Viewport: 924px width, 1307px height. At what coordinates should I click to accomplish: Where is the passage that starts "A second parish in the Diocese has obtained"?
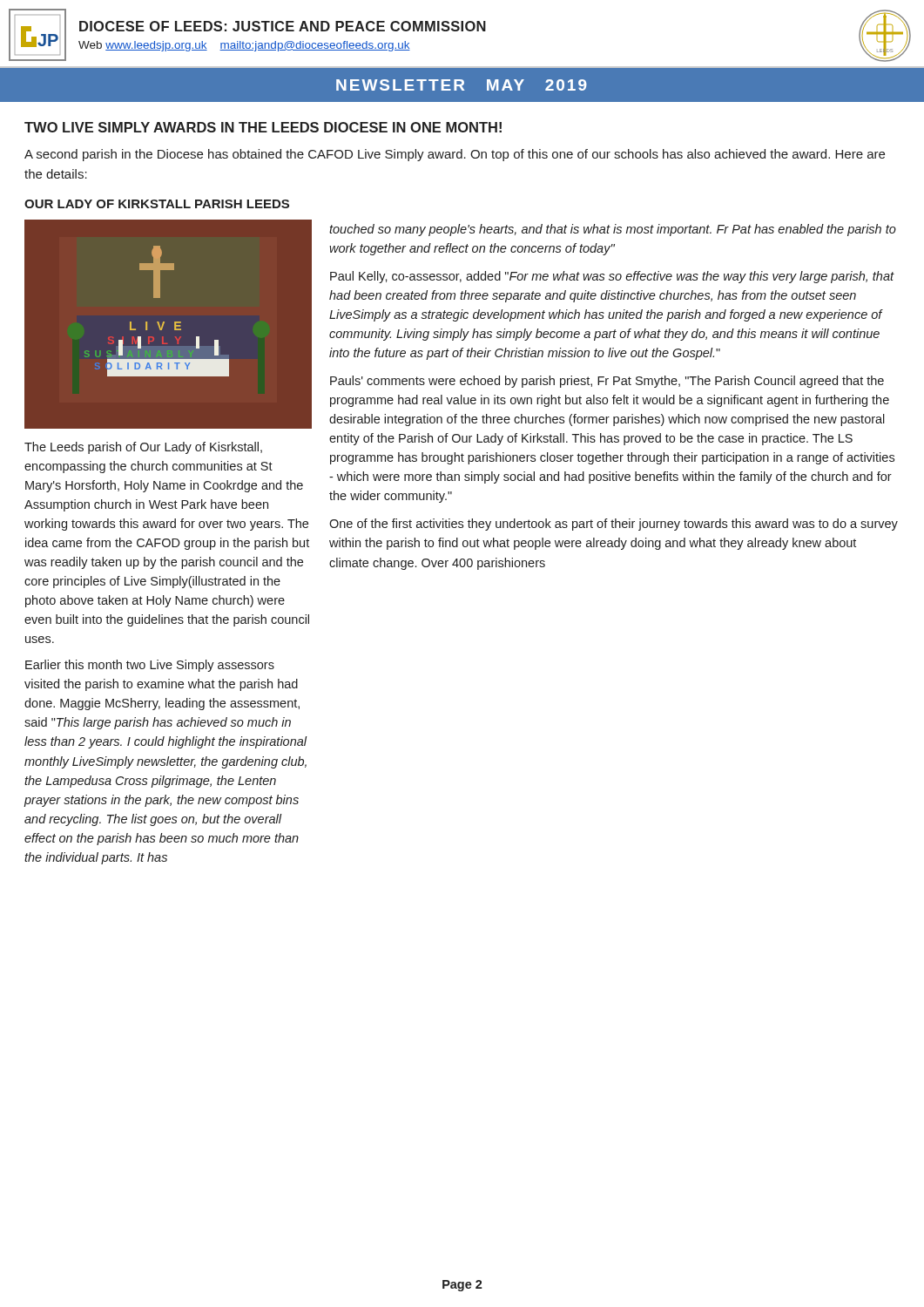[x=462, y=164]
